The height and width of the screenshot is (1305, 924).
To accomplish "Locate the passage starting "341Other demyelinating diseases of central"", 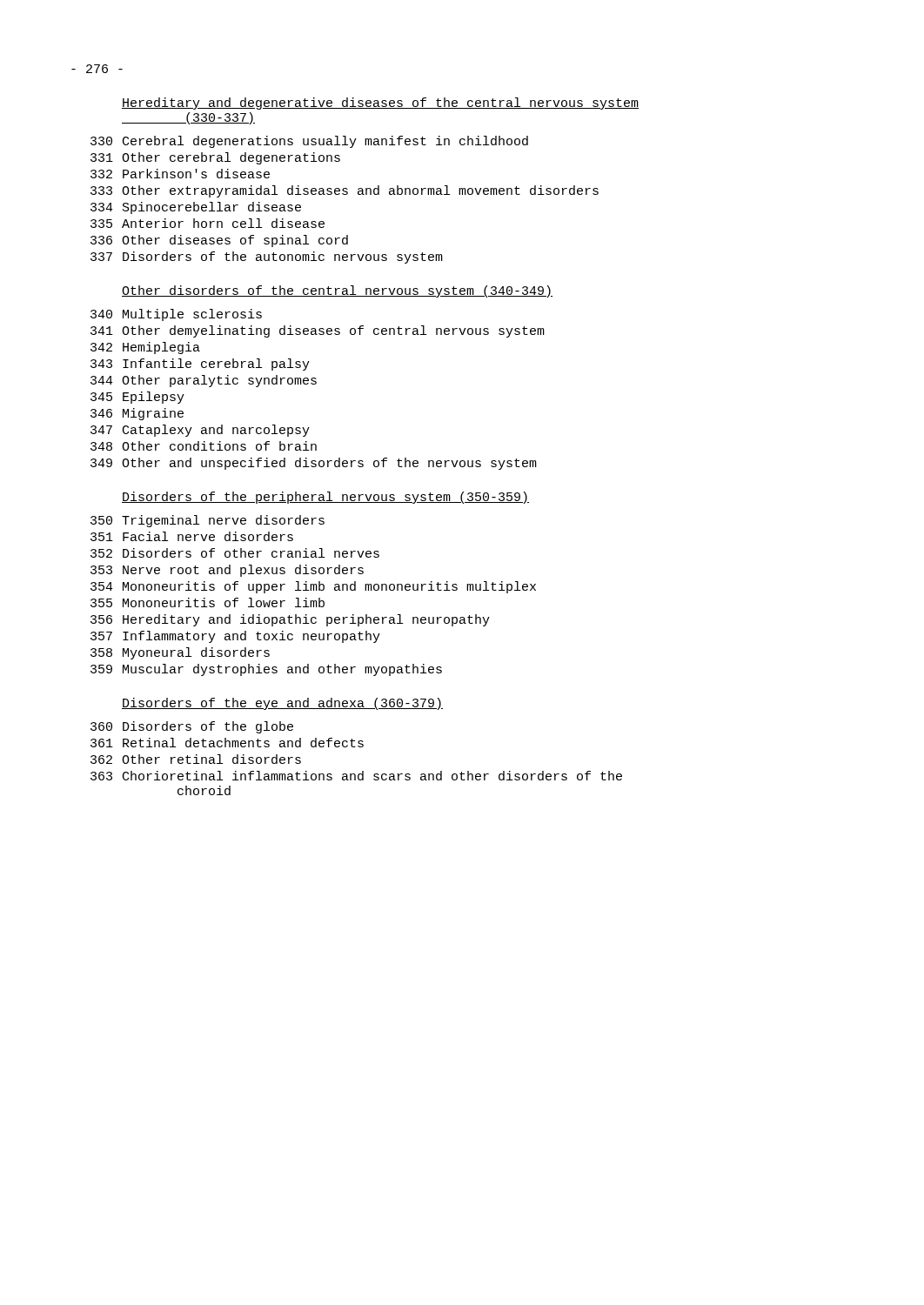I will [462, 332].
